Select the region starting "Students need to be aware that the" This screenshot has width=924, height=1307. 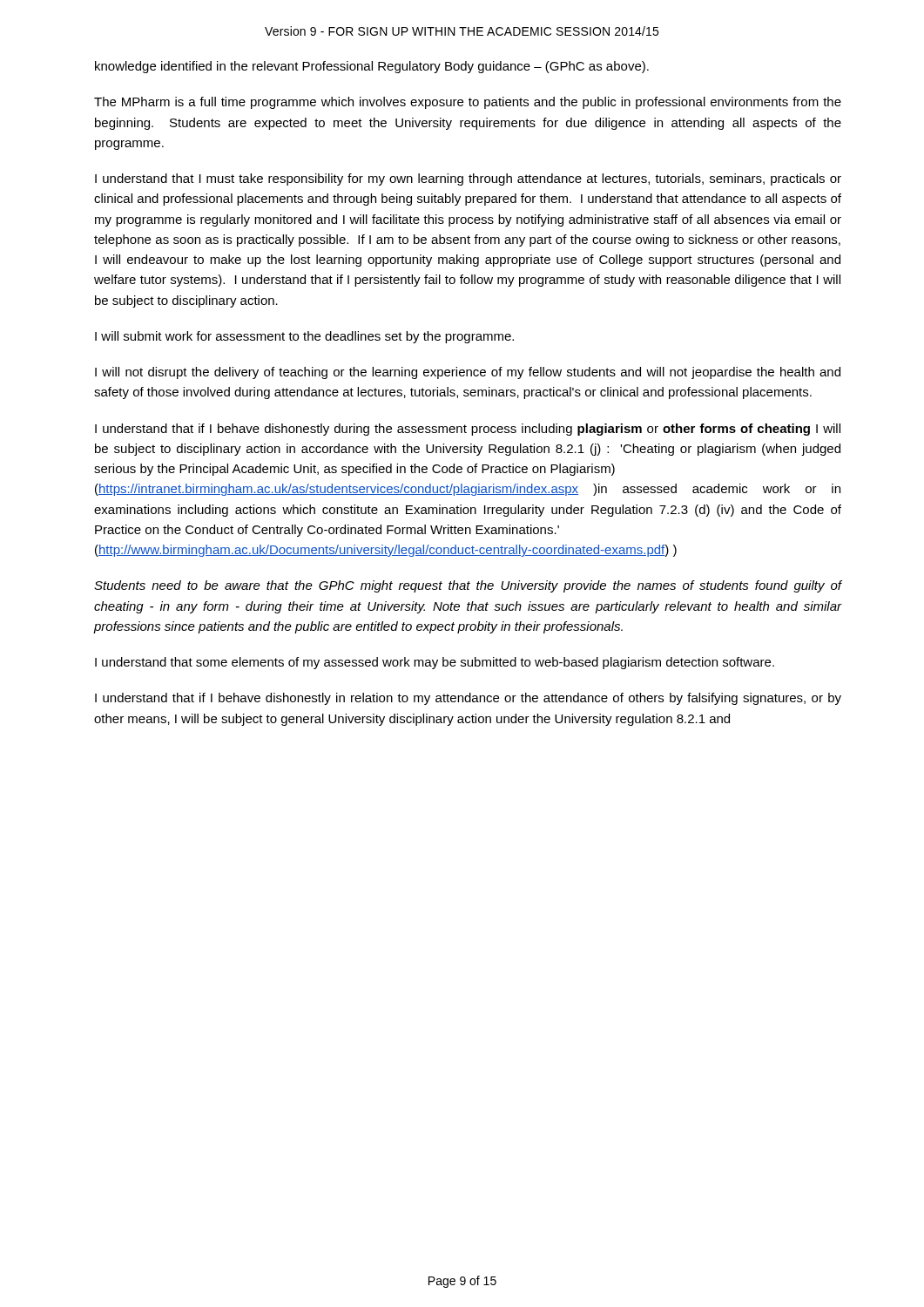468,606
